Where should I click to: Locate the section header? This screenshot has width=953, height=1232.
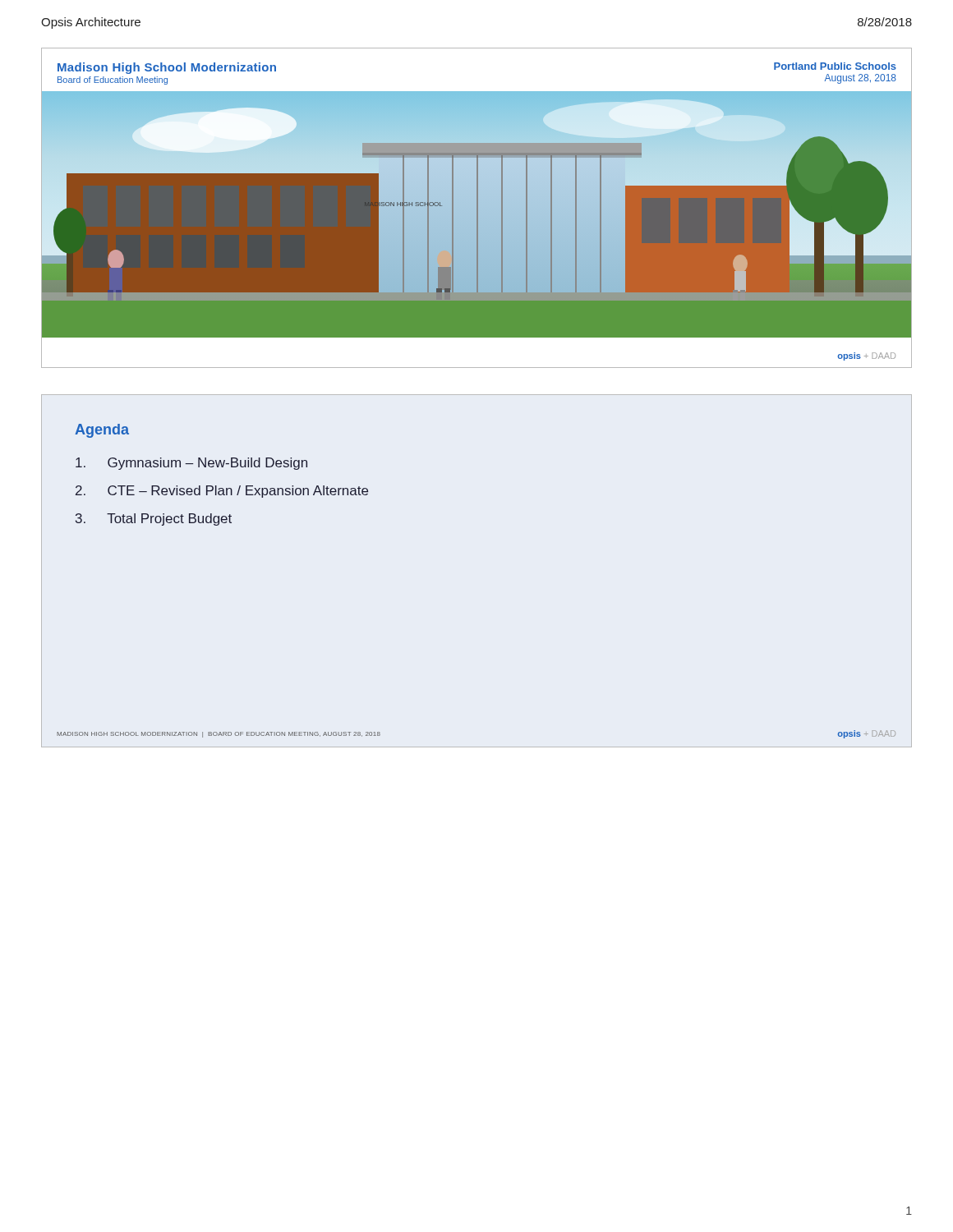coord(102,430)
